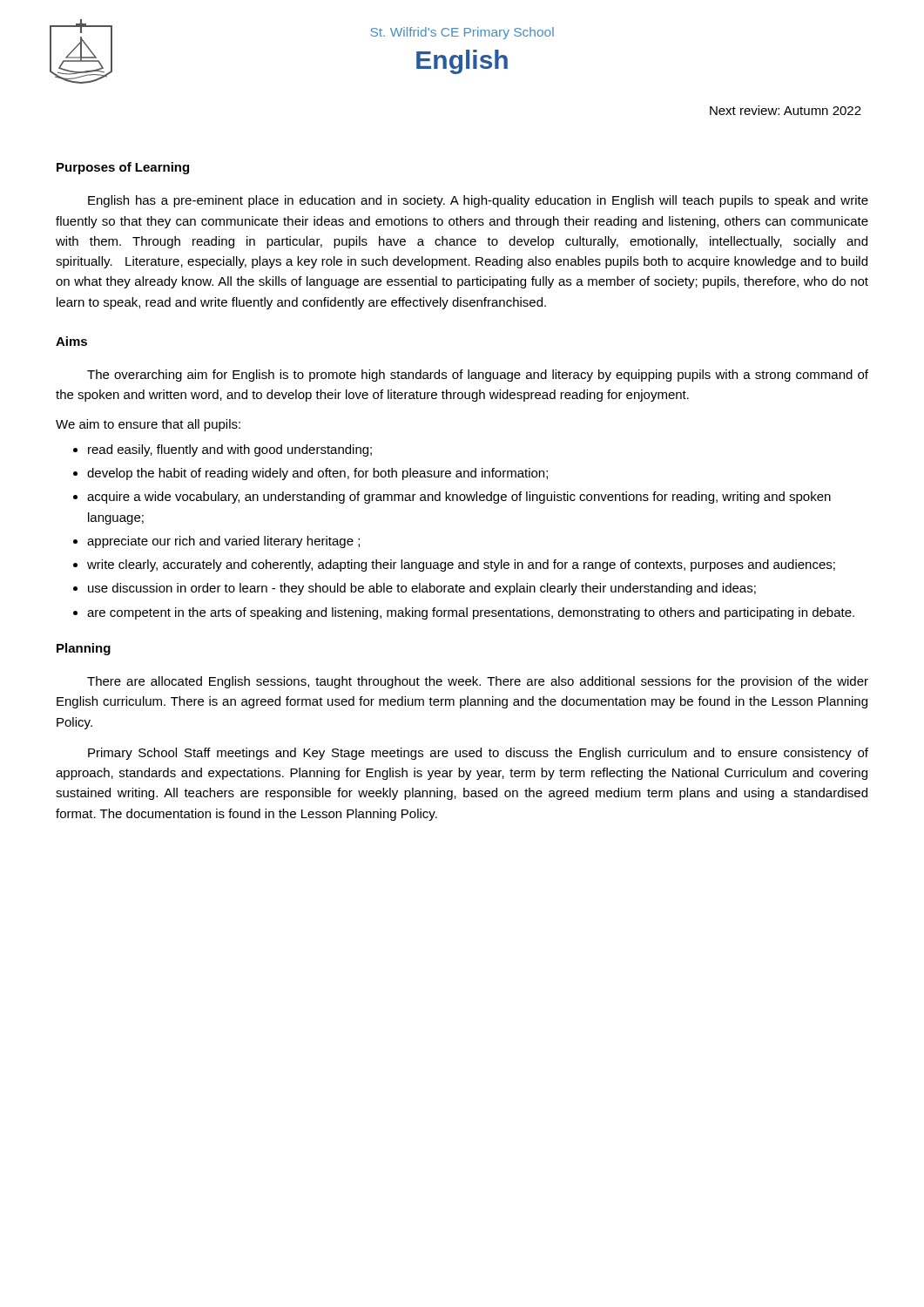Screen dimensions: 1307x924
Task: Click on the logo
Action: [81, 57]
